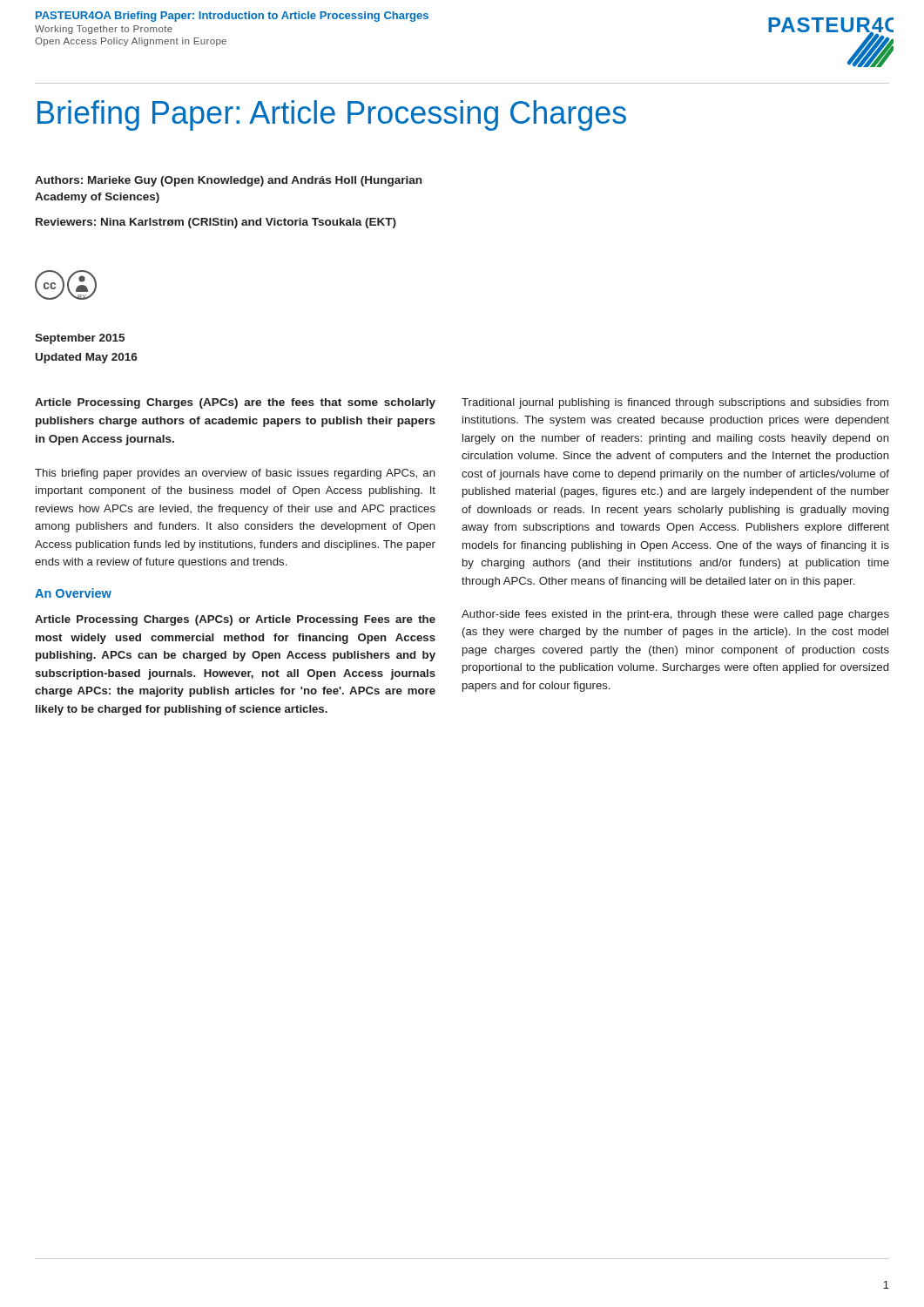
Task: Locate the block starting "Briefing Paper: Article Processing Charges"
Action: point(331,113)
